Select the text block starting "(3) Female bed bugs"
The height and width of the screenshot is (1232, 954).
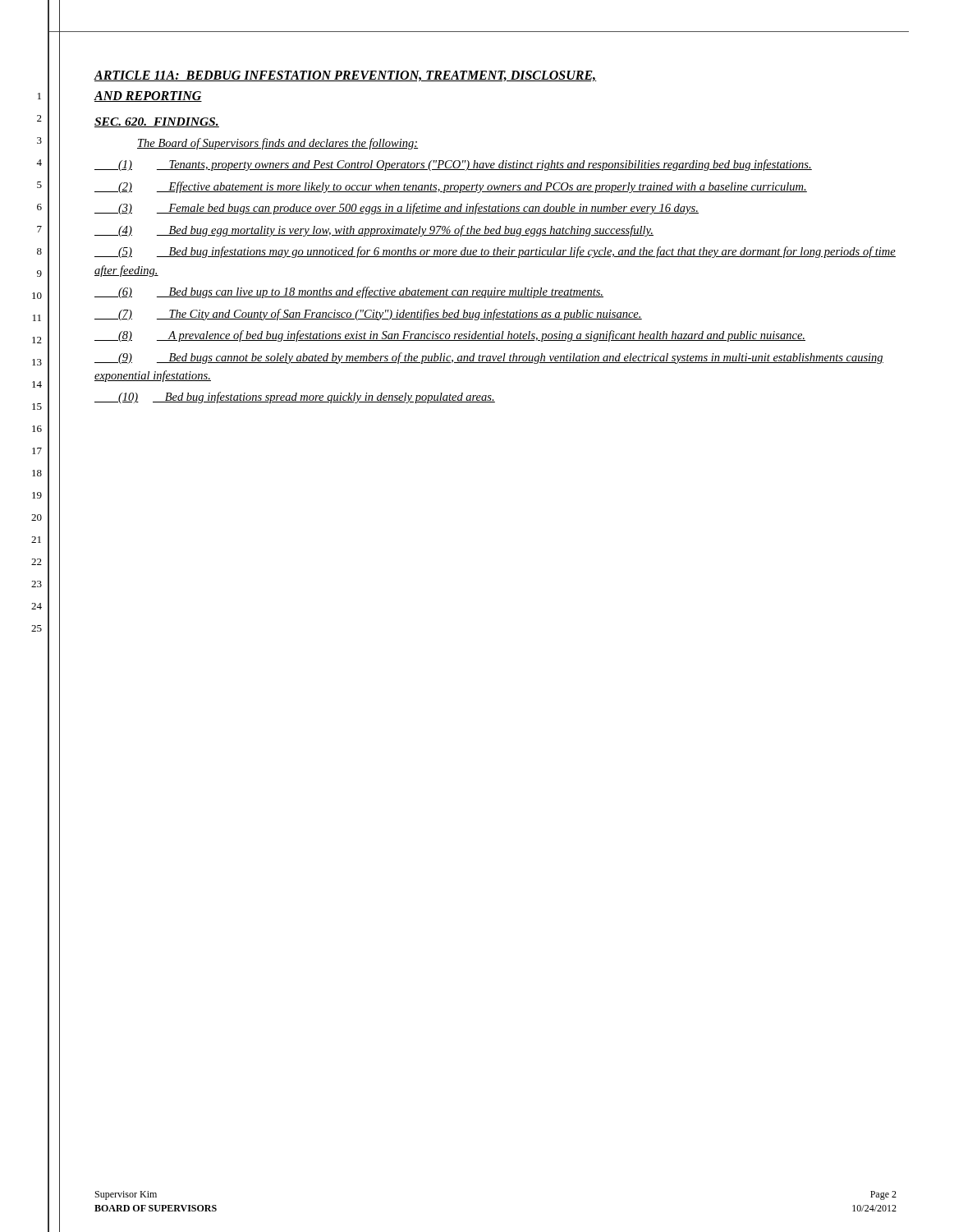coord(396,208)
